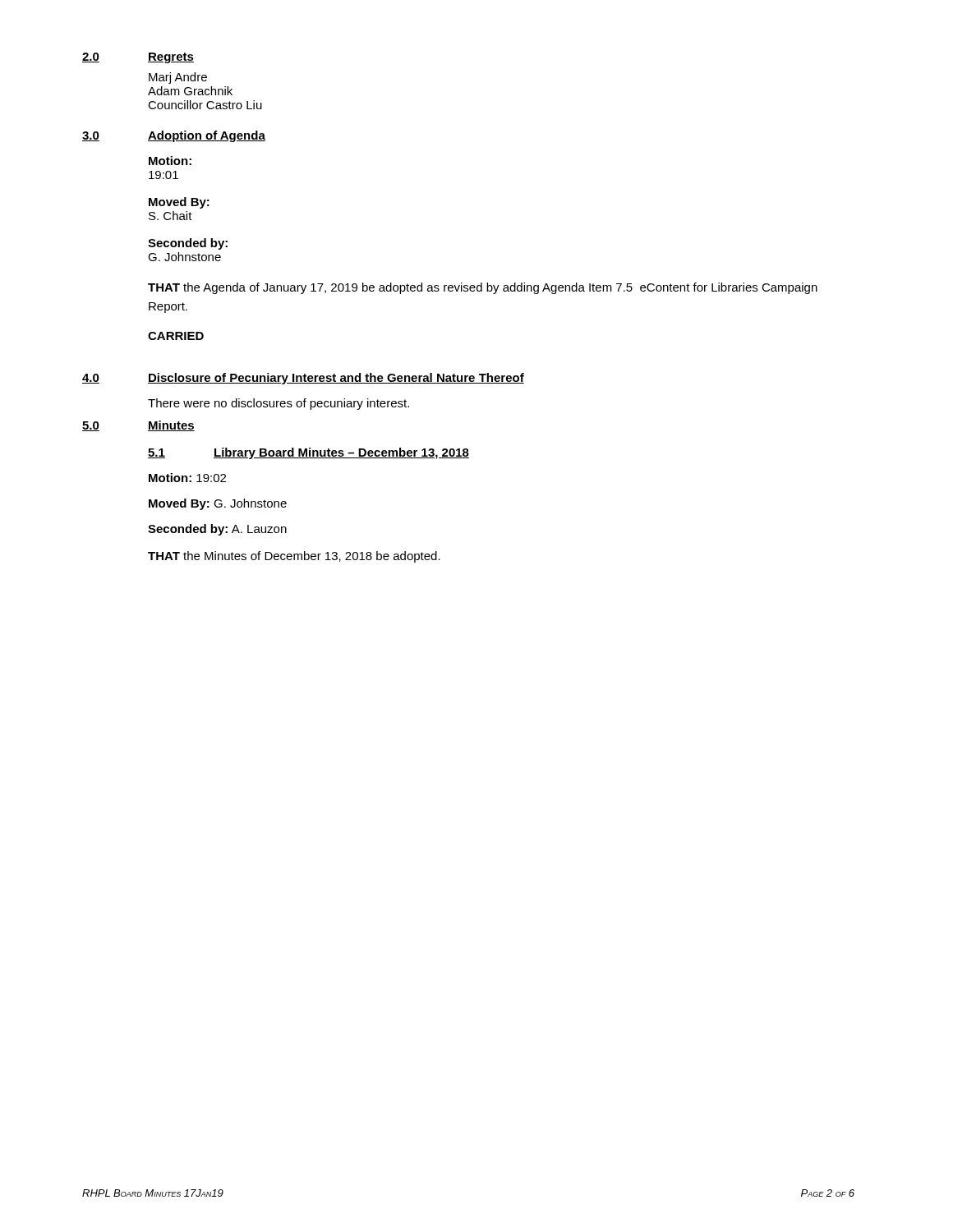This screenshot has width=953, height=1232.
Task: Click on the block starting "Adam Grachnik"
Action: click(x=190, y=91)
